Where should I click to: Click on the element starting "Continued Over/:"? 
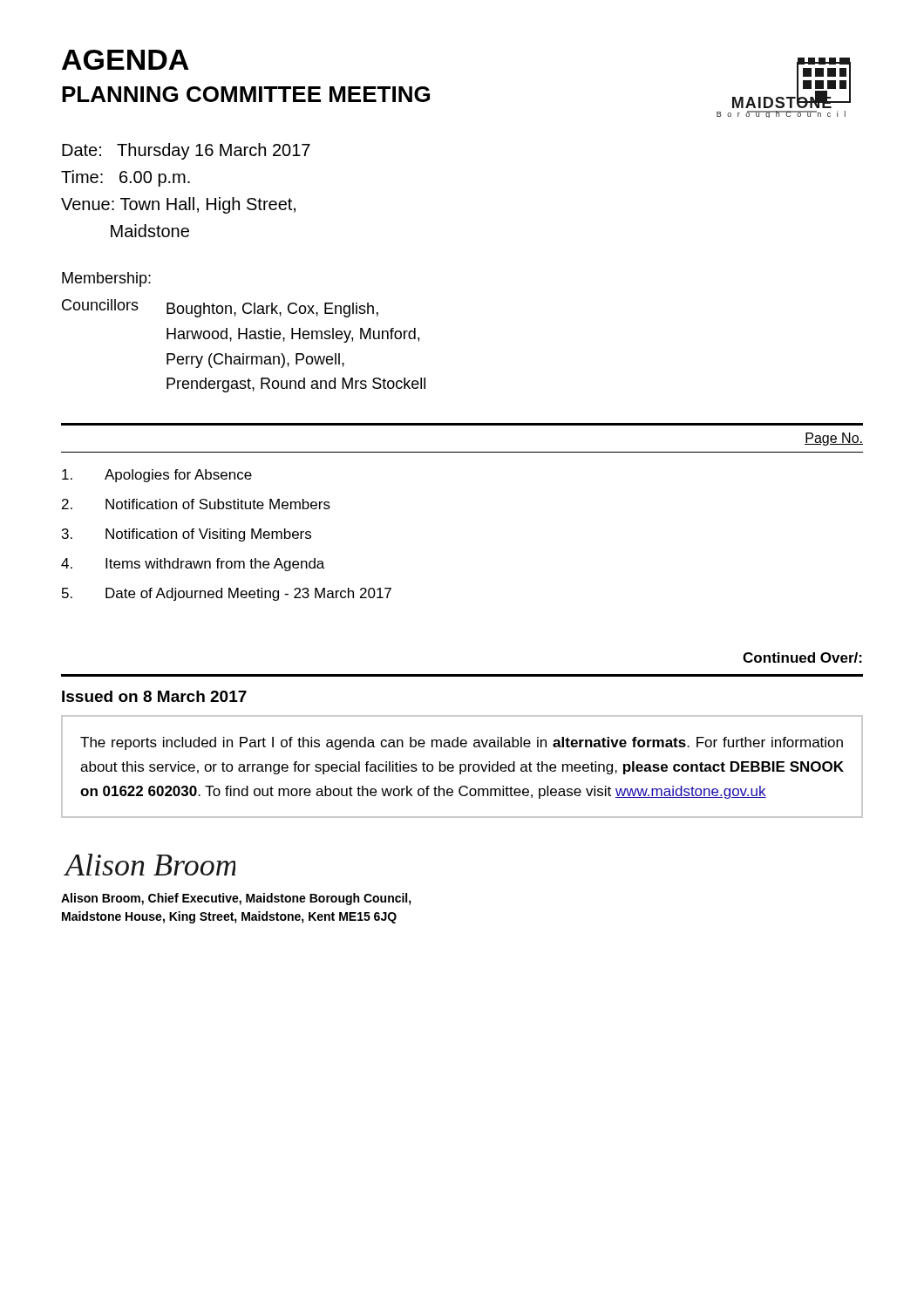(803, 658)
